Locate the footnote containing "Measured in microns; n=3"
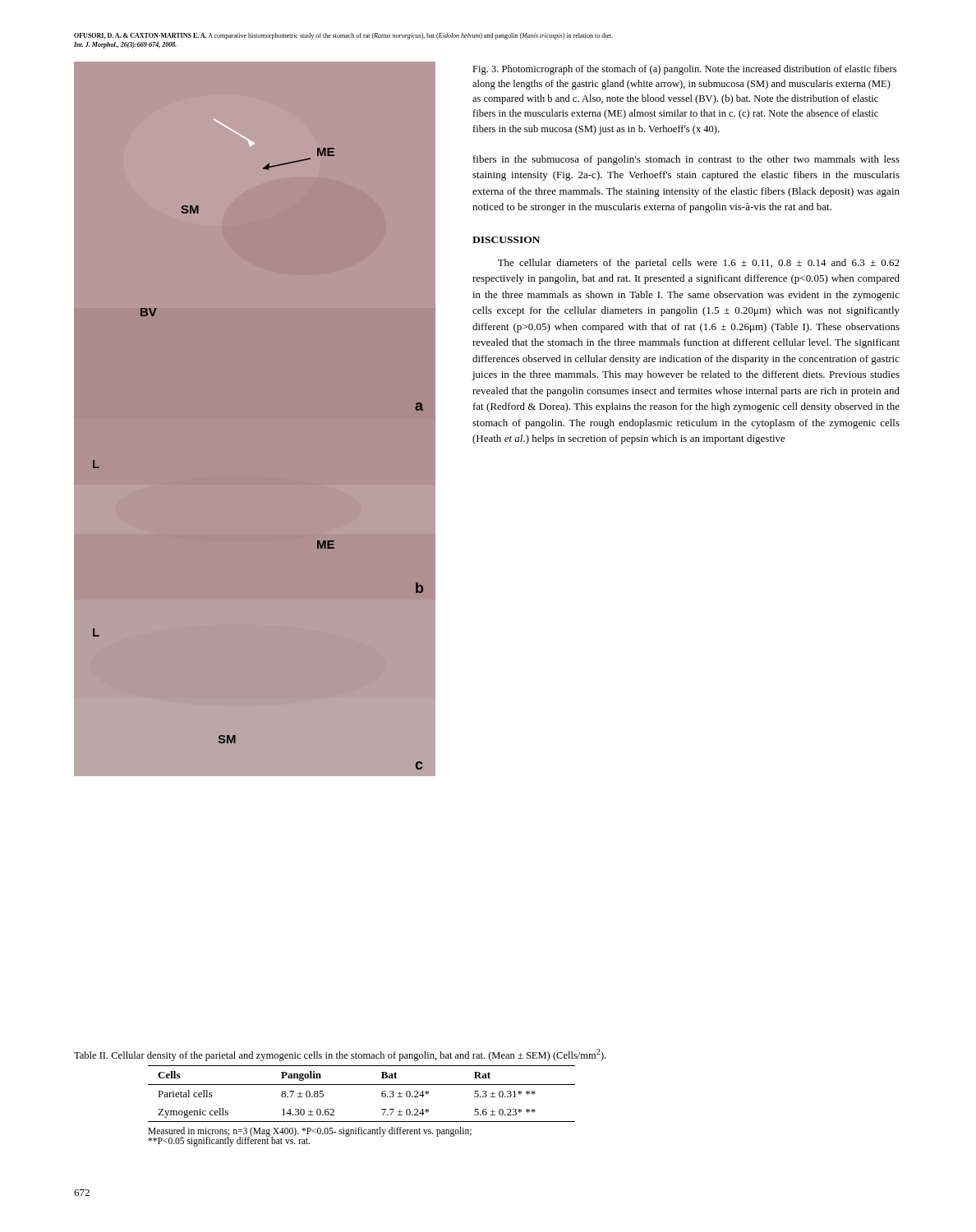The width and height of the screenshot is (976, 1232). click(x=310, y=1136)
